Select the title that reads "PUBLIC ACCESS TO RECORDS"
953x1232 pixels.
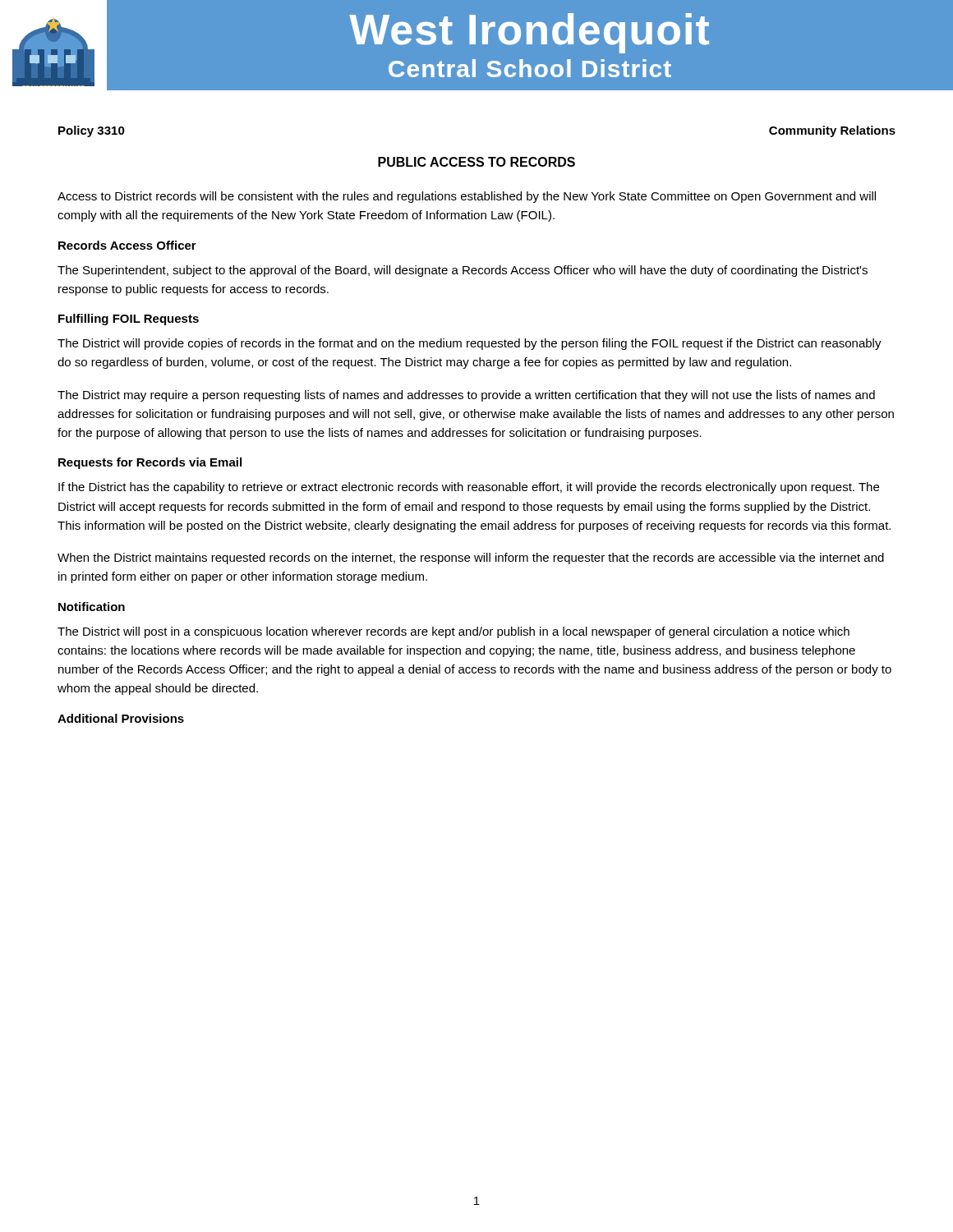[476, 162]
